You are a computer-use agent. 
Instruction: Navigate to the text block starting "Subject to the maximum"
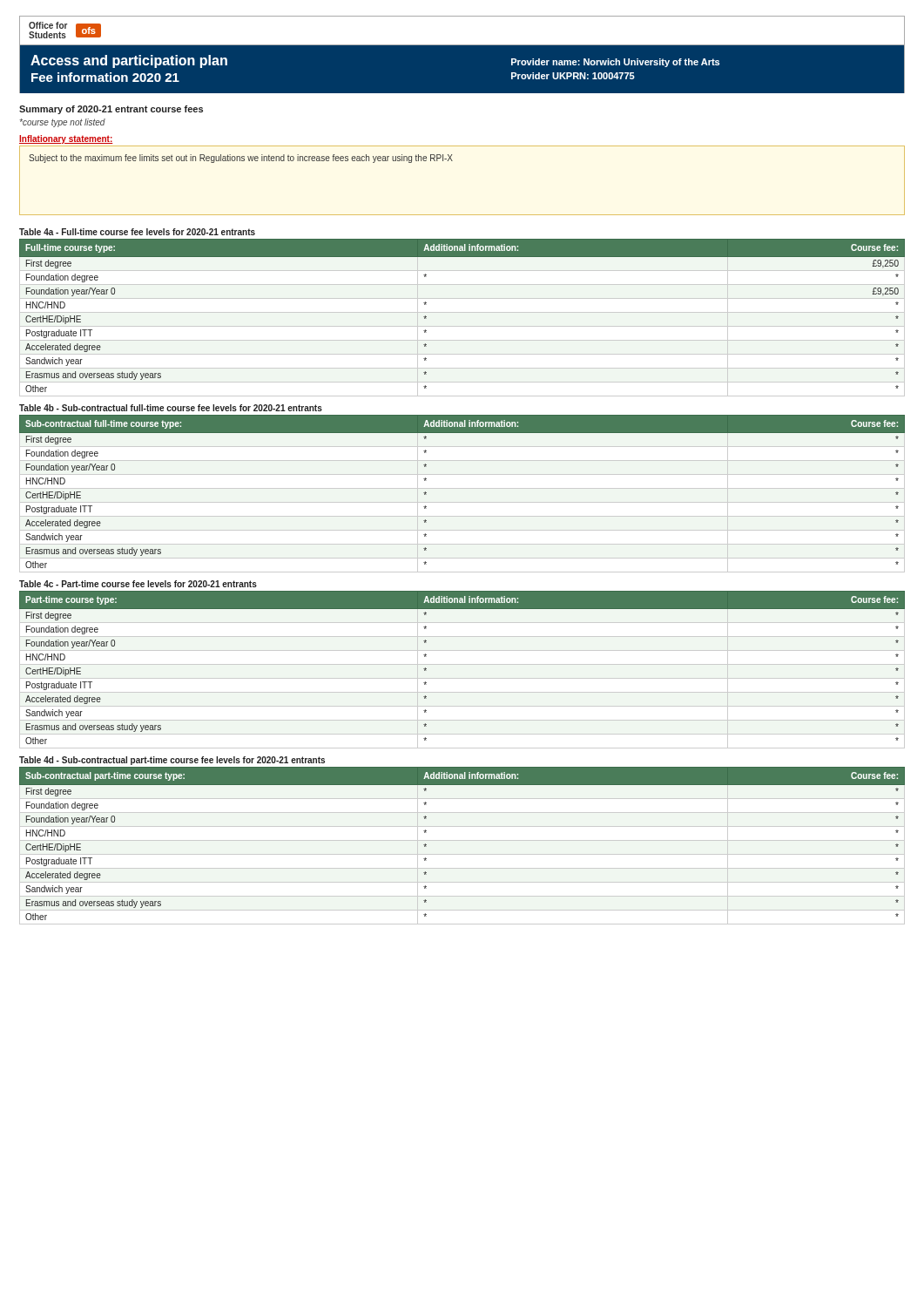241,158
